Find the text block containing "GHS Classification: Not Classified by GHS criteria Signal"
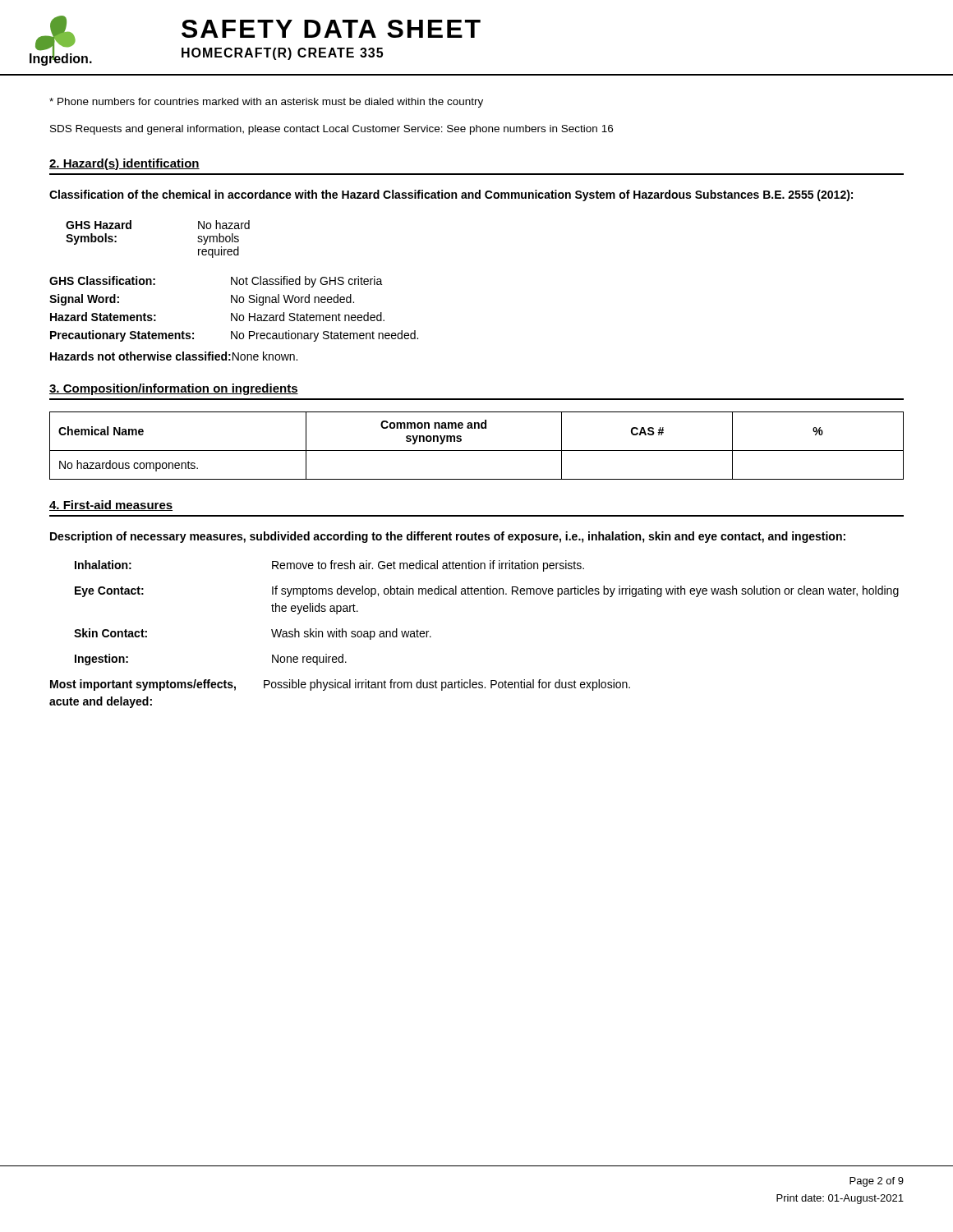Viewport: 953px width, 1232px height. tap(105, 281)
